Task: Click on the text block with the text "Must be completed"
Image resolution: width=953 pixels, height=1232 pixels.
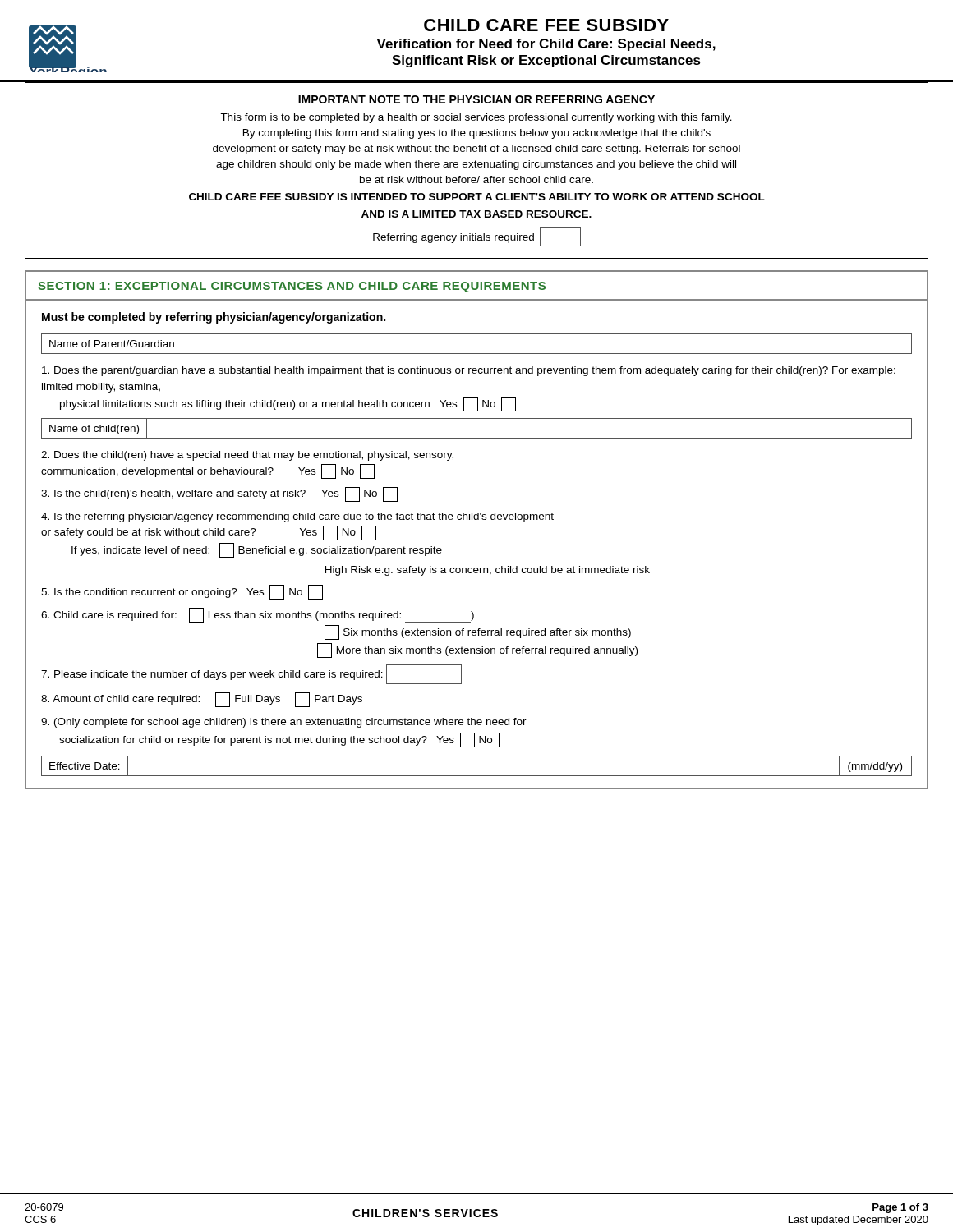Action: pyautogui.click(x=214, y=317)
